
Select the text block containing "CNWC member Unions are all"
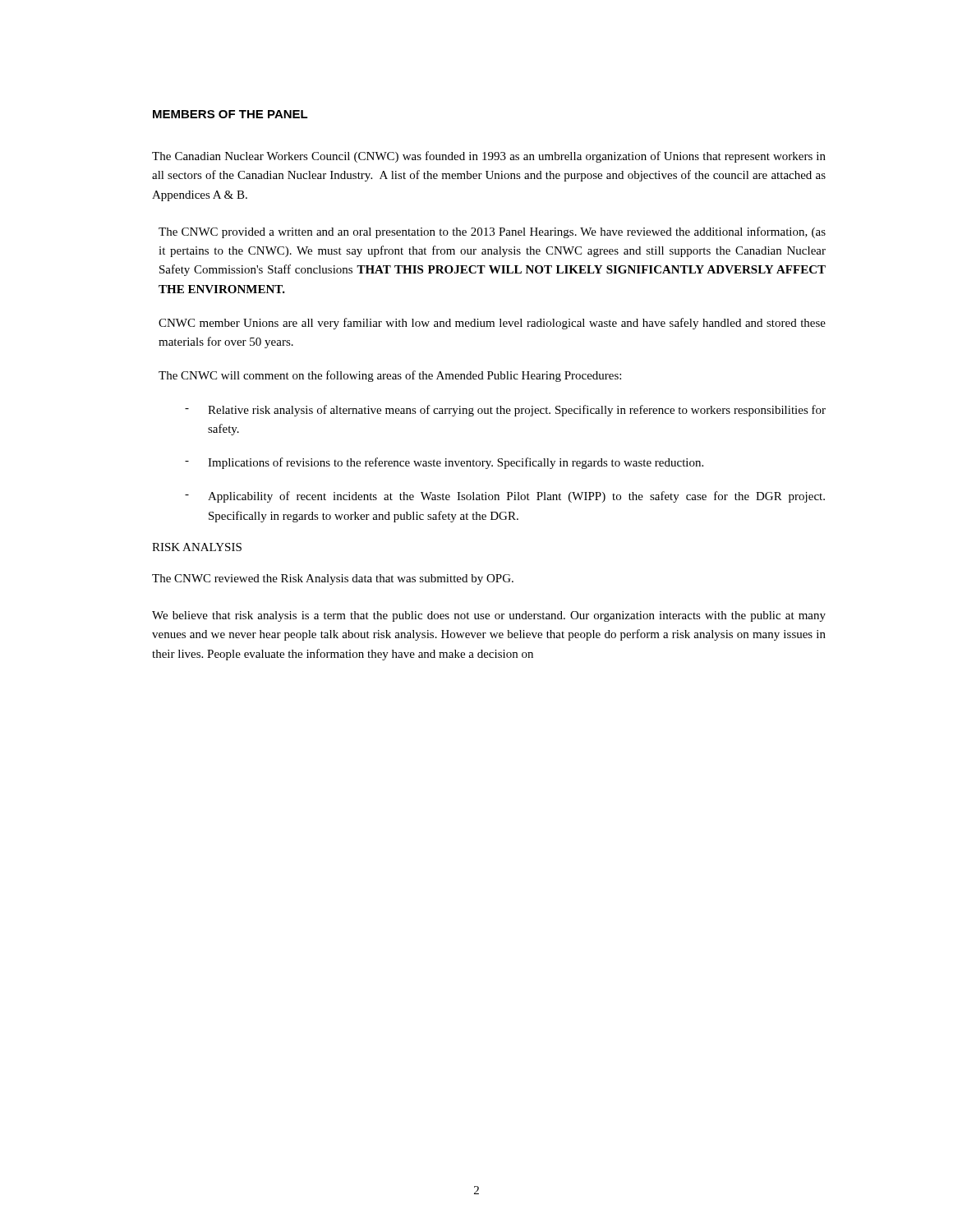[492, 332]
